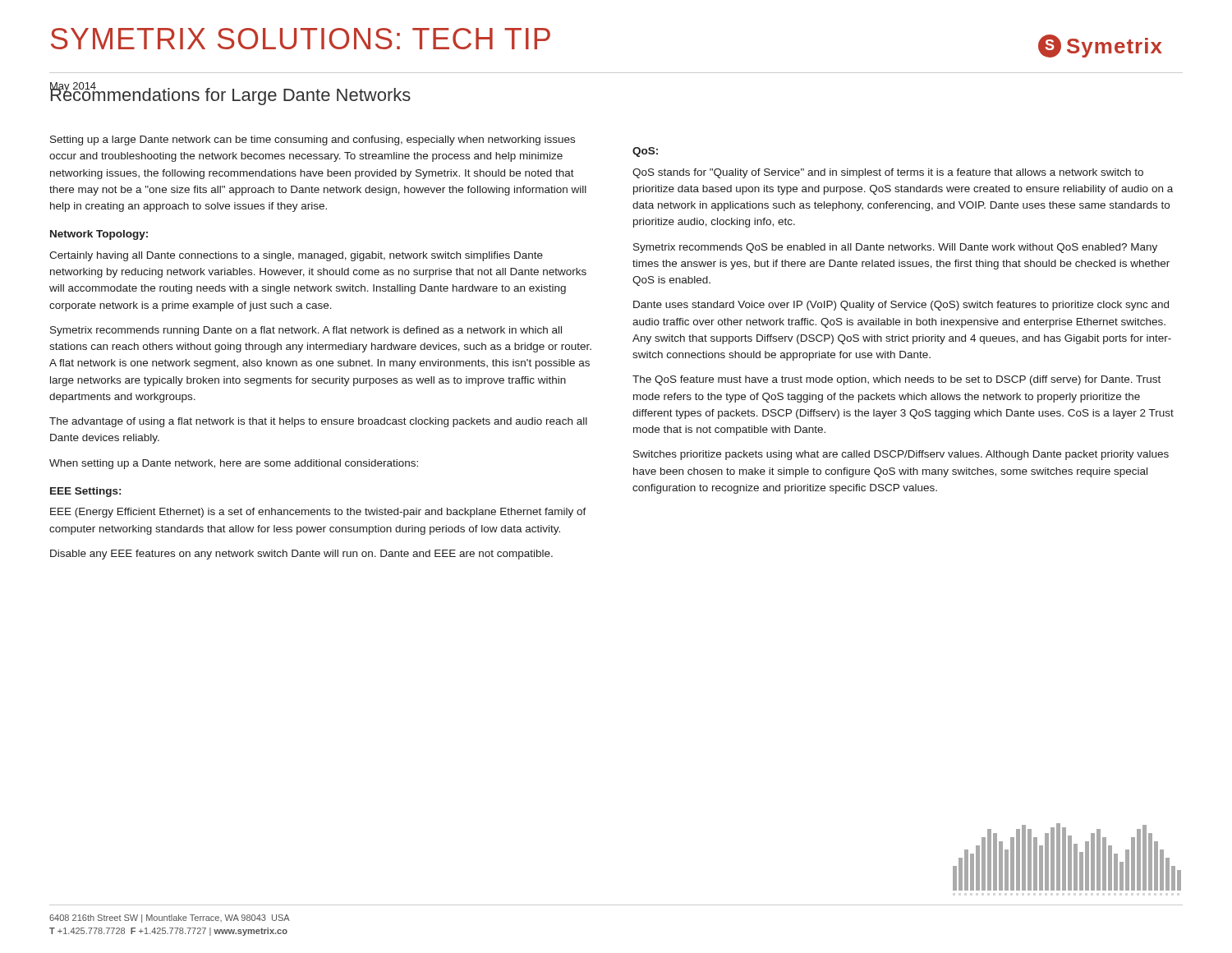Point to the element starting "Switches prioritize packets using"
Screen dimensions: 953x1232
pos(908,471)
